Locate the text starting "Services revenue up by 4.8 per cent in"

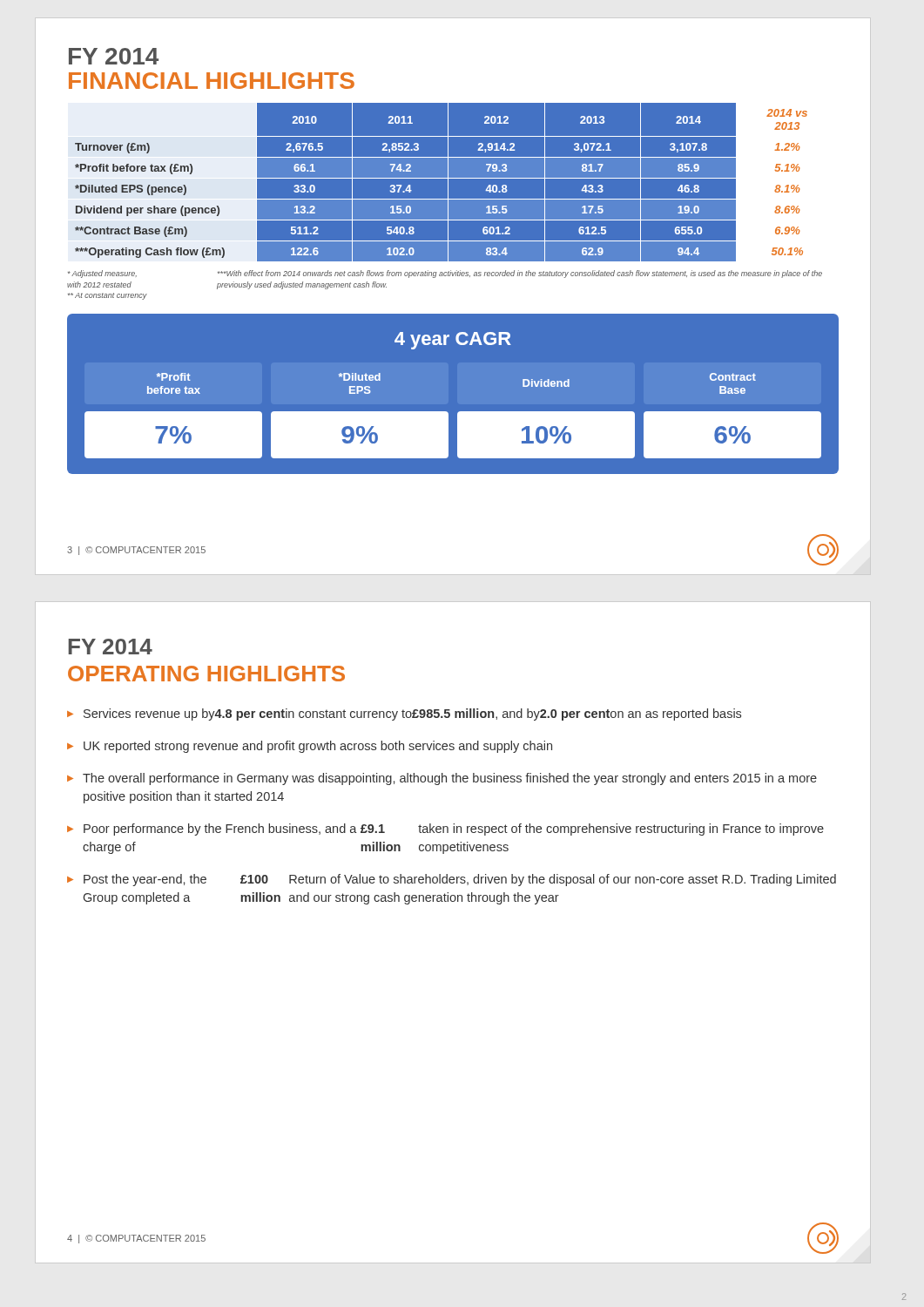pos(412,714)
